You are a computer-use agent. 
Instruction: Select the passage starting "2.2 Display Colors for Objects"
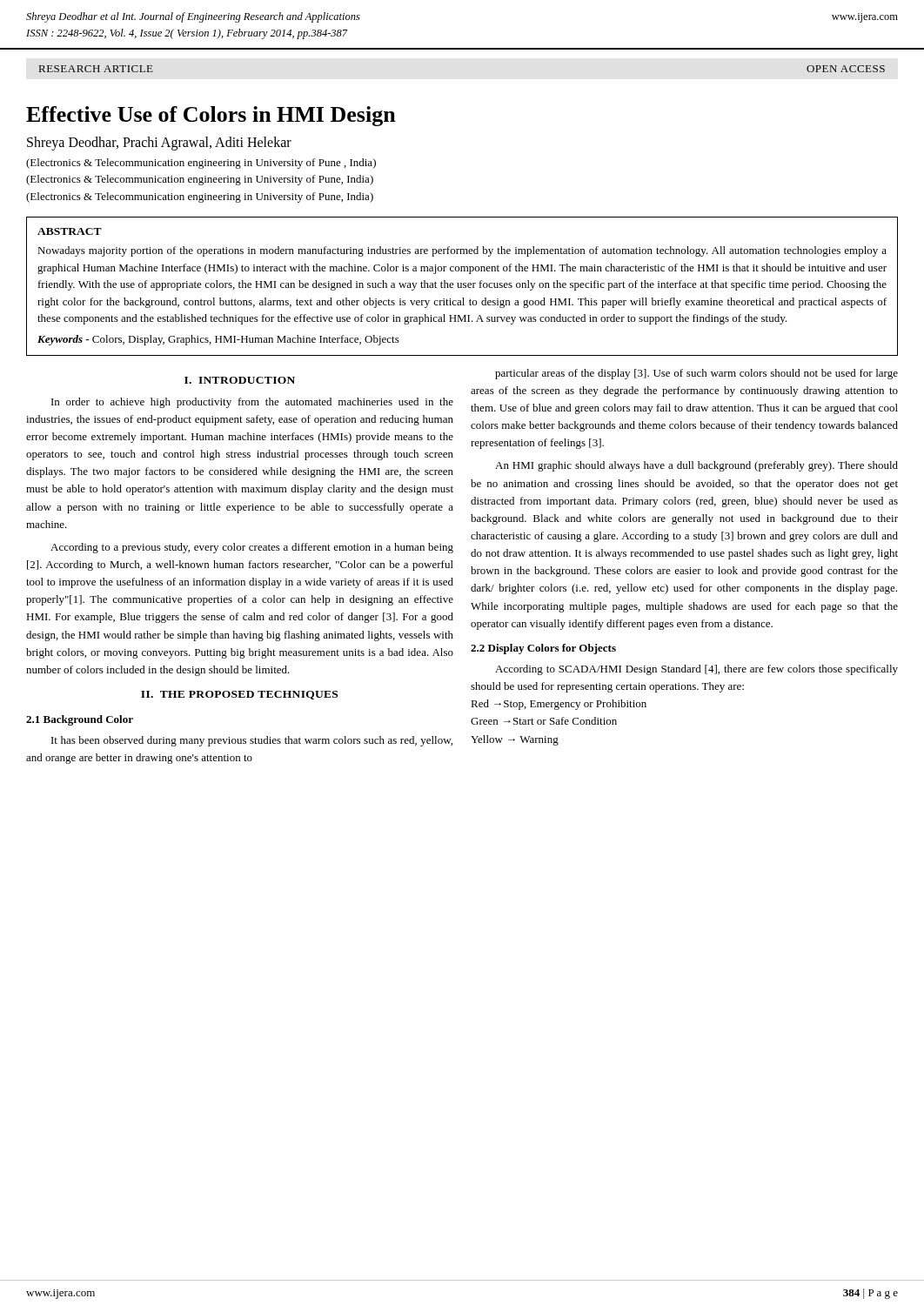[543, 648]
